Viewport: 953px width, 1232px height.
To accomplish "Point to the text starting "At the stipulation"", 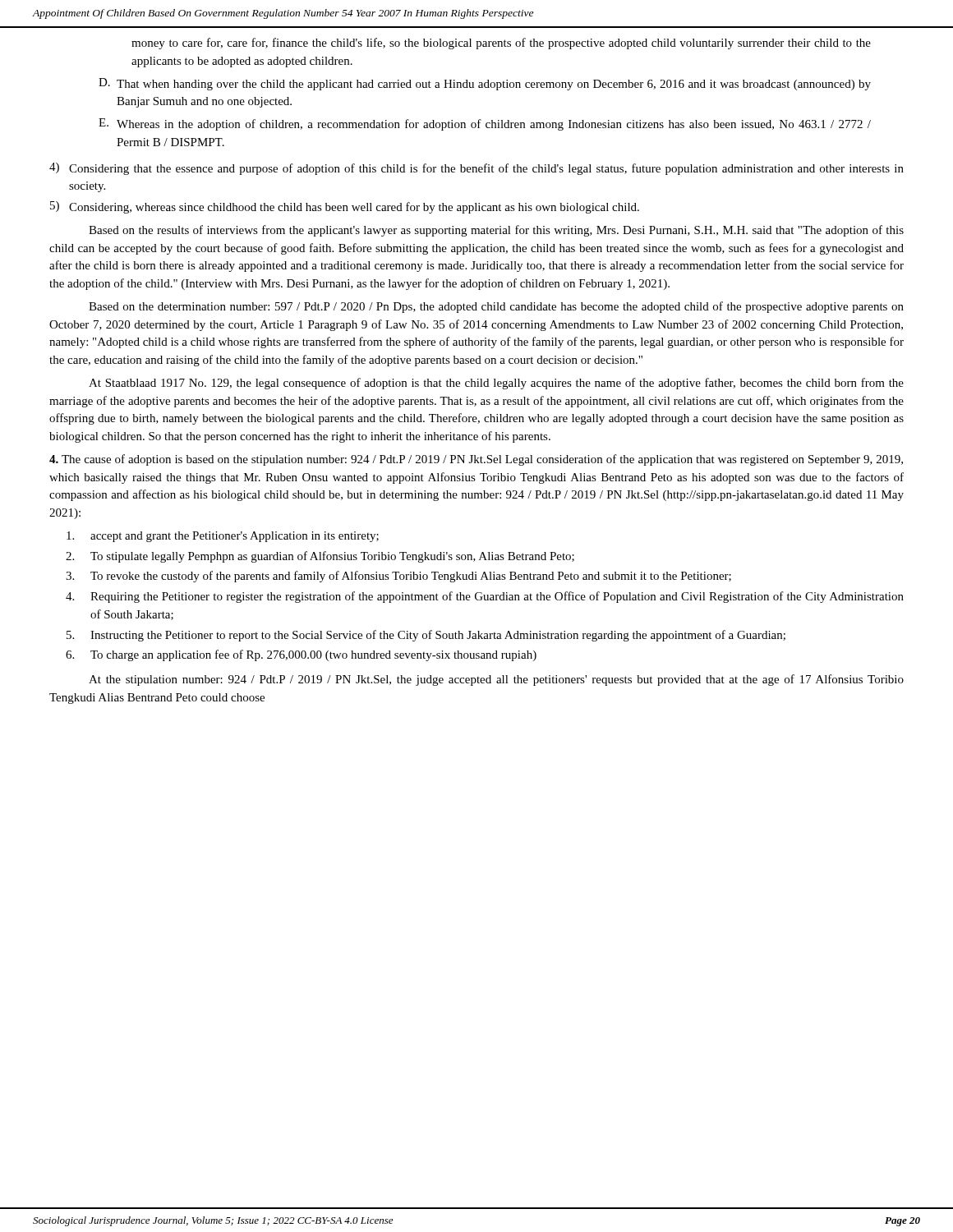I will click(476, 688).
